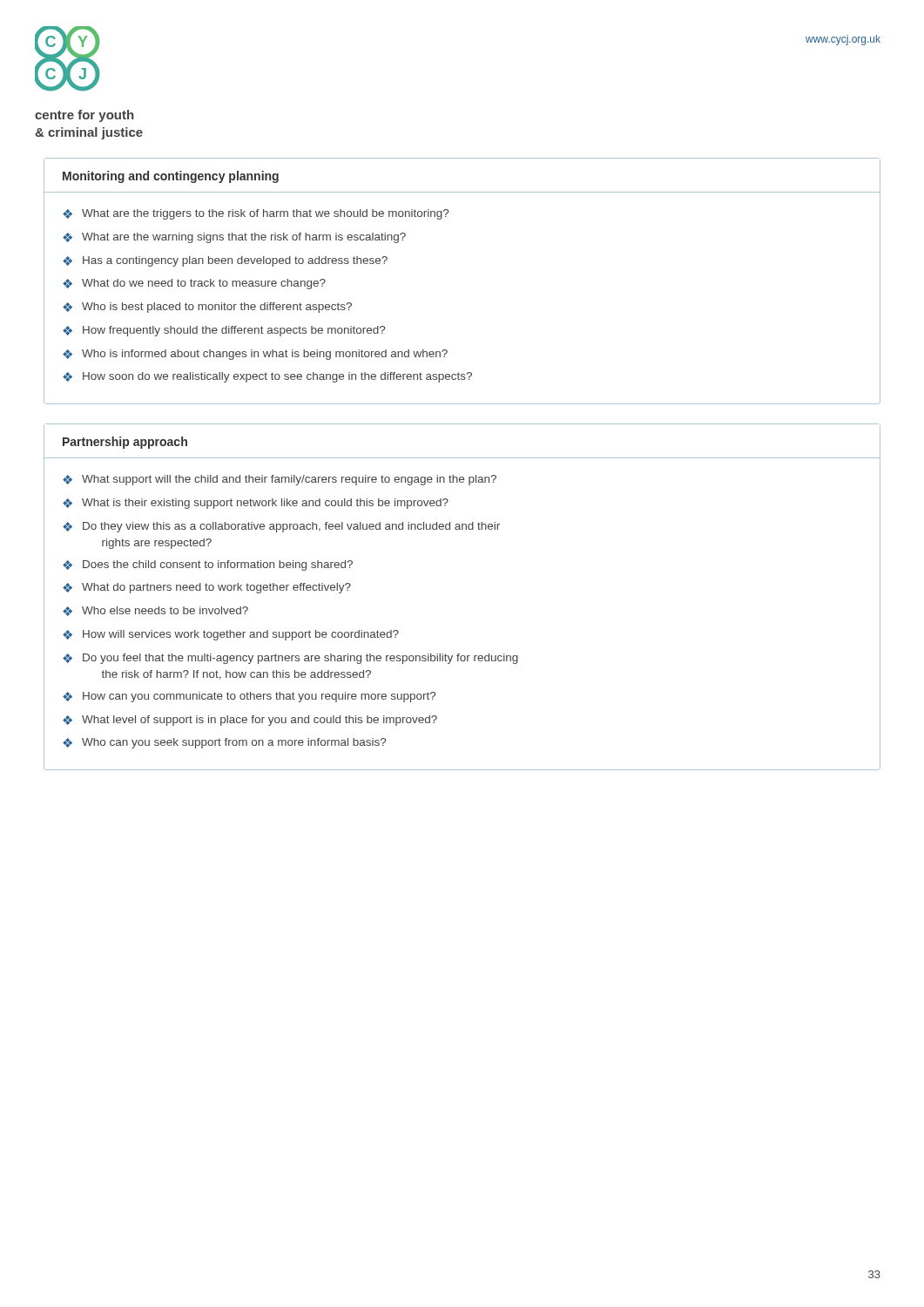
Task: Find the list item containing "❖ How frequently should the different"
Action: tap(224, 331)
